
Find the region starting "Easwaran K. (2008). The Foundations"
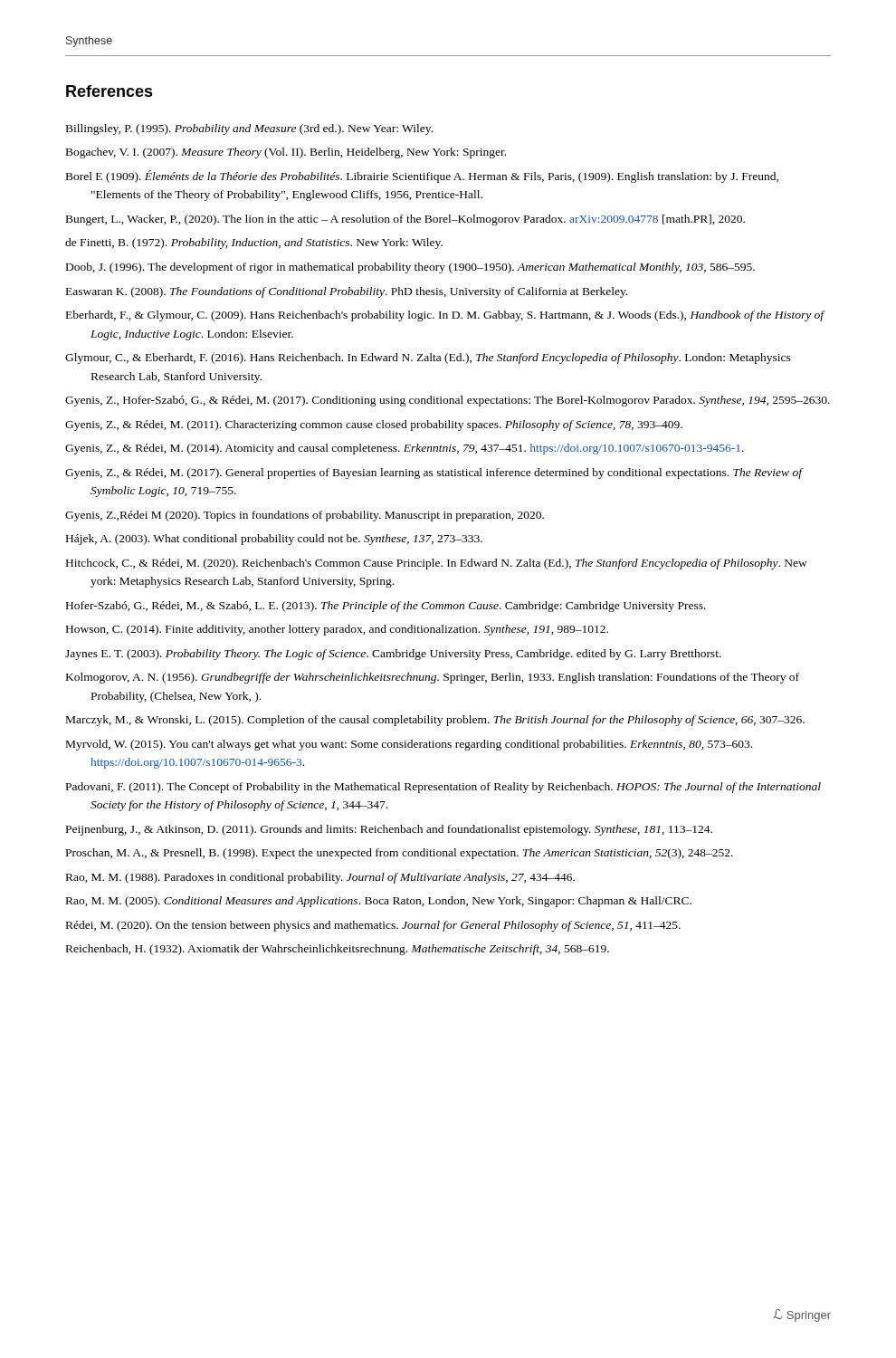pos(347,291)
